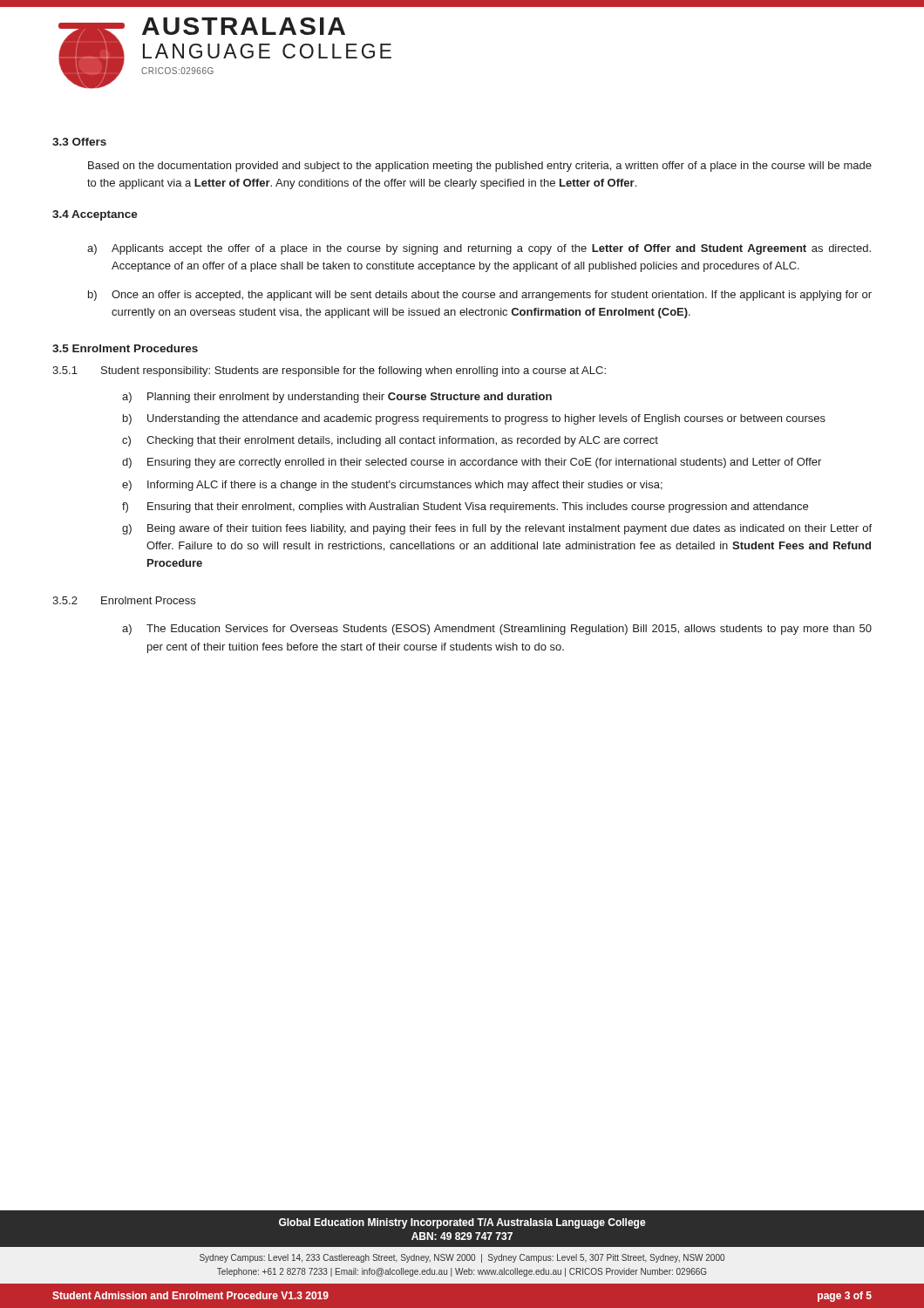Image resolution: width=924 pixels, height=1308 pixels.
Task: Find the section header that reads "3.5 Enrolment Procedures"
Action: point(125,348)
